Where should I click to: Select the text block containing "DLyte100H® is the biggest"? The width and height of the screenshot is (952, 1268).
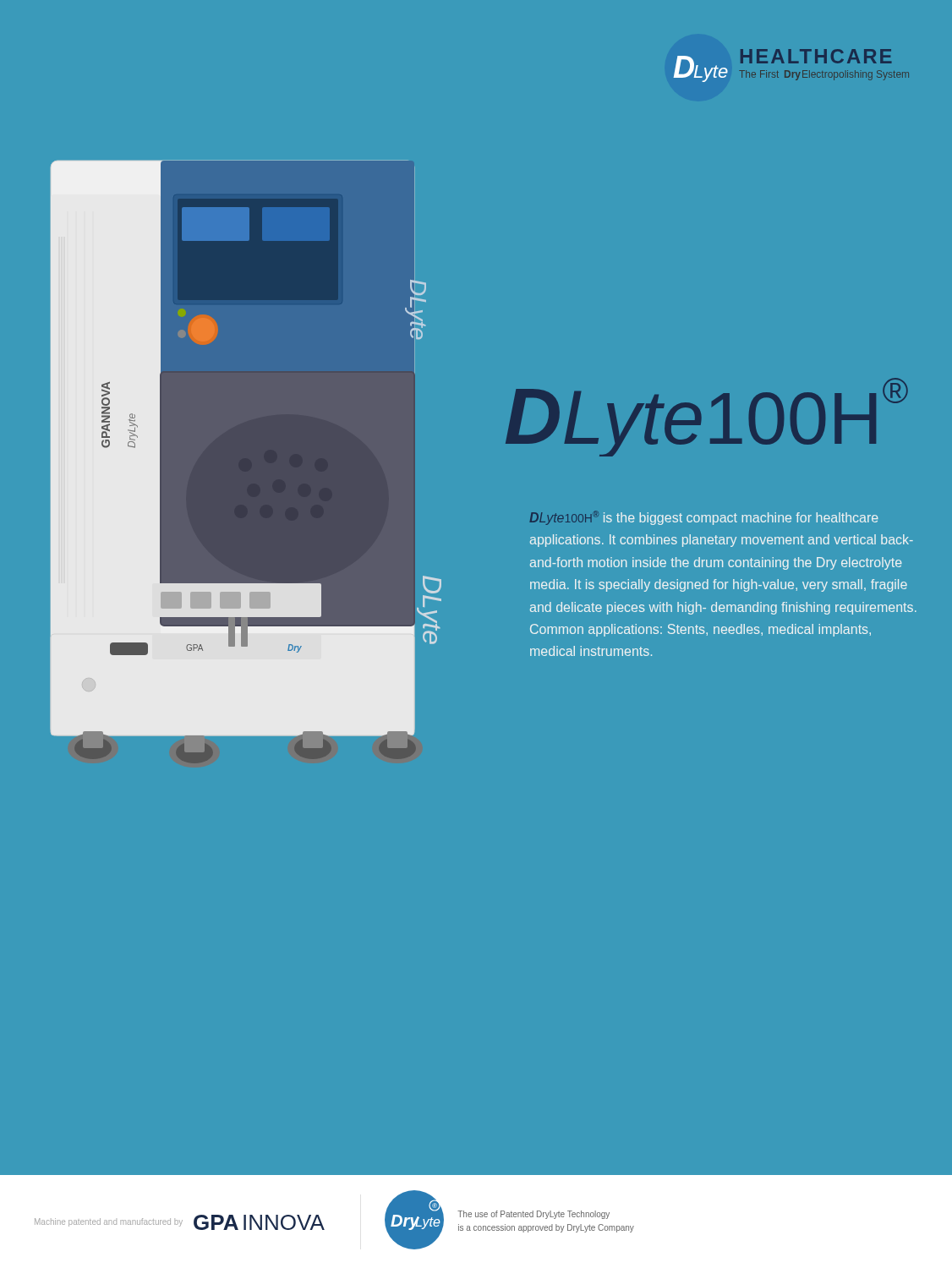(x=723, y=584)
